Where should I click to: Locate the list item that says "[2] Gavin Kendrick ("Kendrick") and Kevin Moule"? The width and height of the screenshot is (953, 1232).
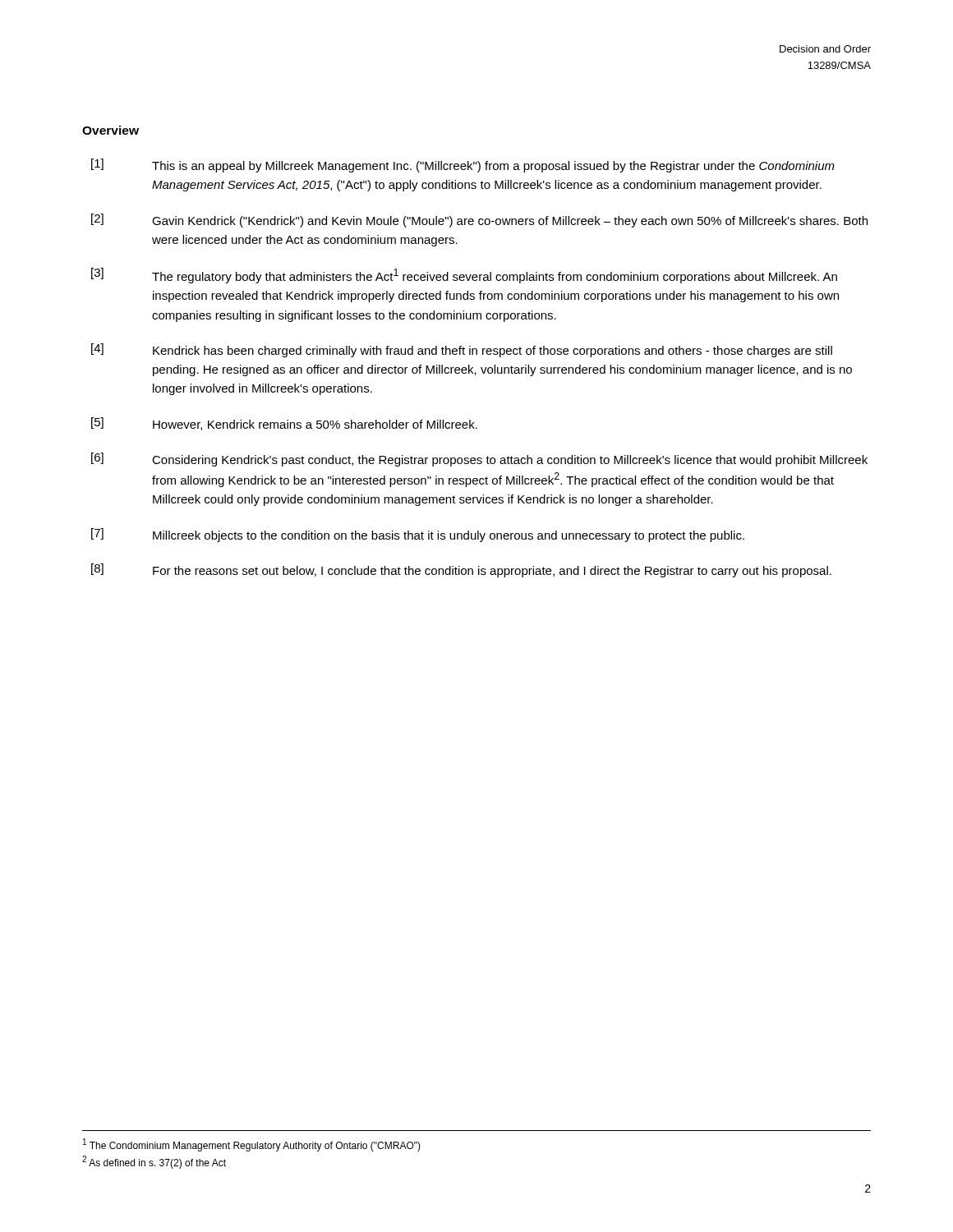476,230
